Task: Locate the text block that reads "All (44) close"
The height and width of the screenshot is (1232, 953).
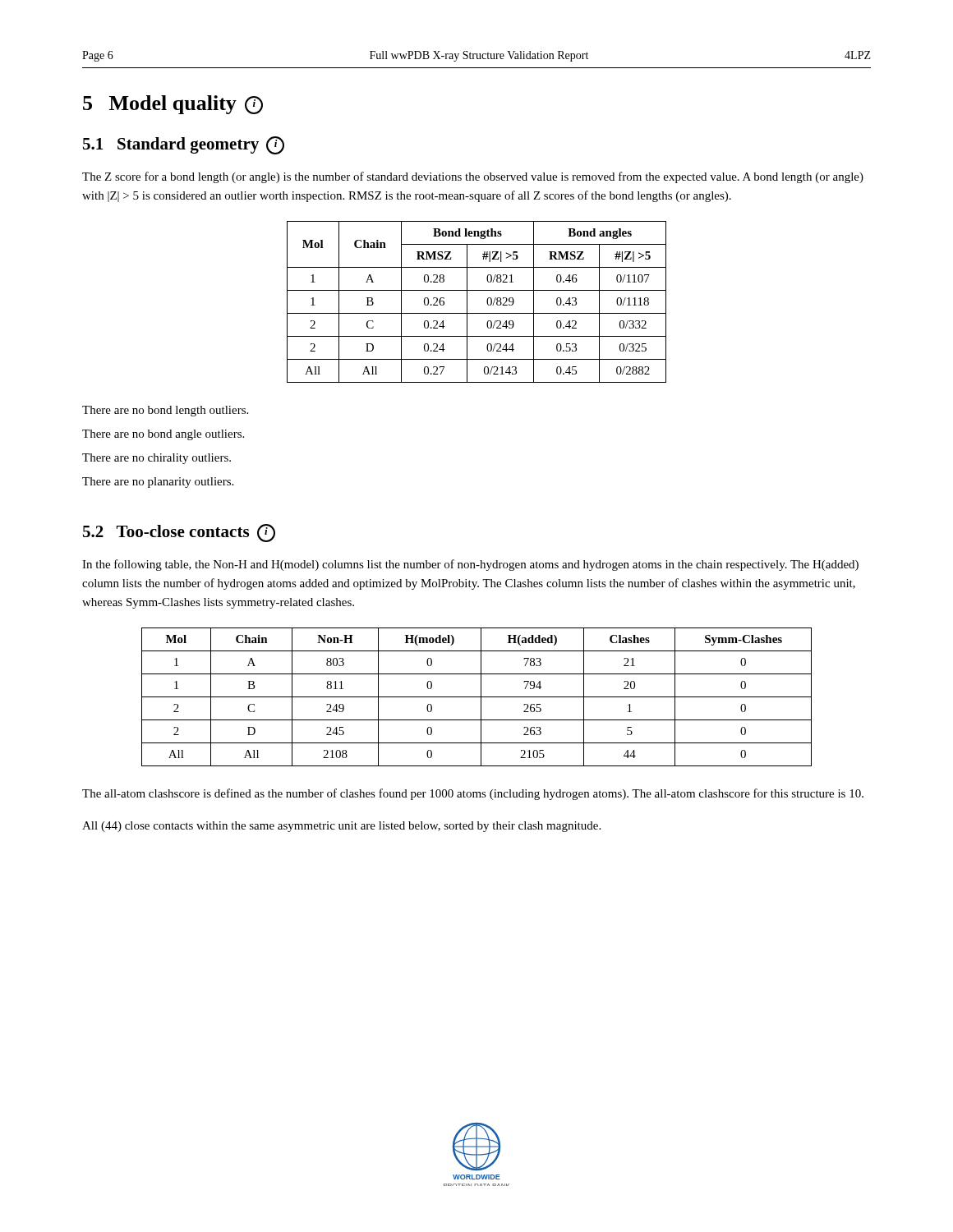Action: click(x=342, y=825)
